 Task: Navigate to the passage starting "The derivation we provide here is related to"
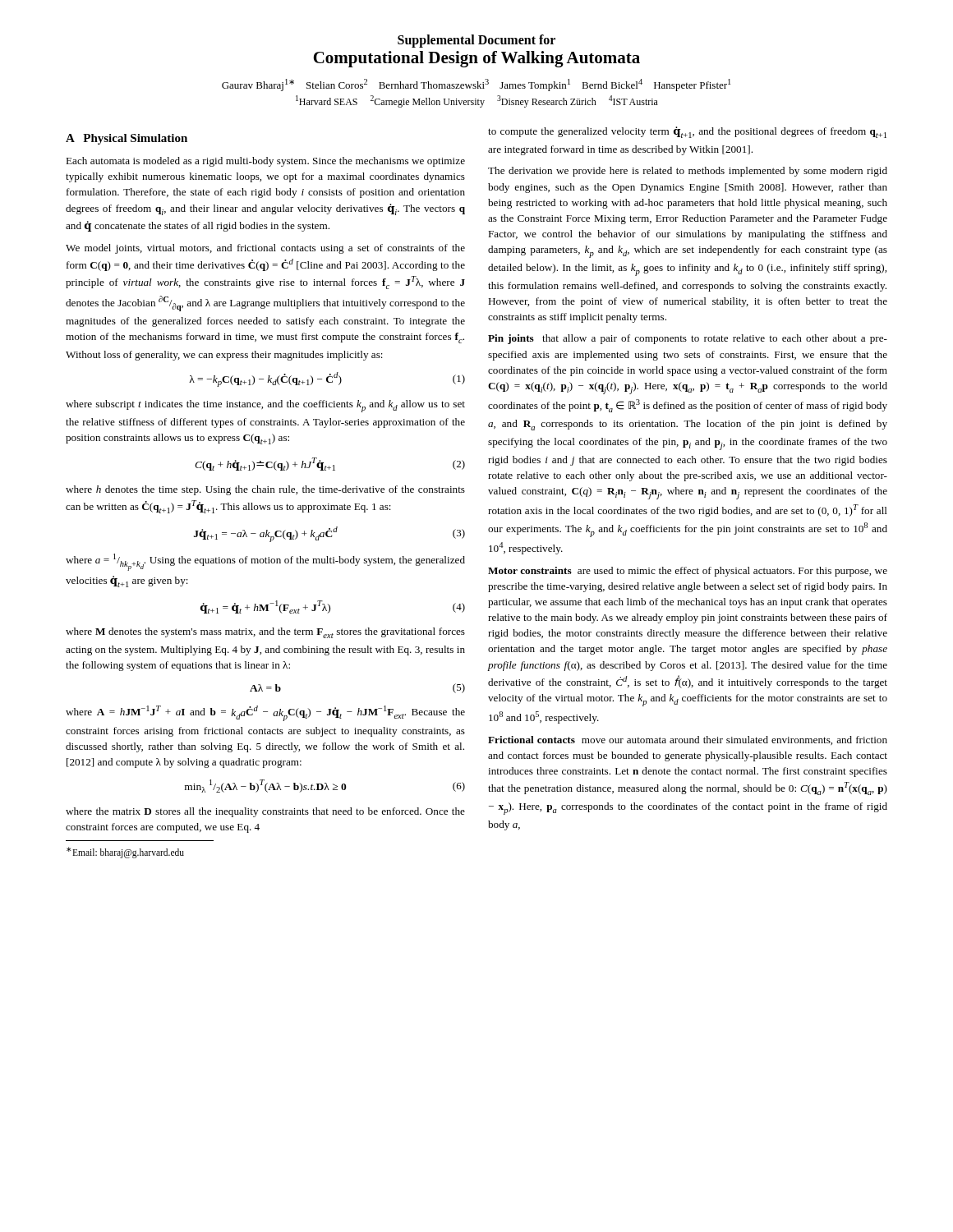(688, 244)
